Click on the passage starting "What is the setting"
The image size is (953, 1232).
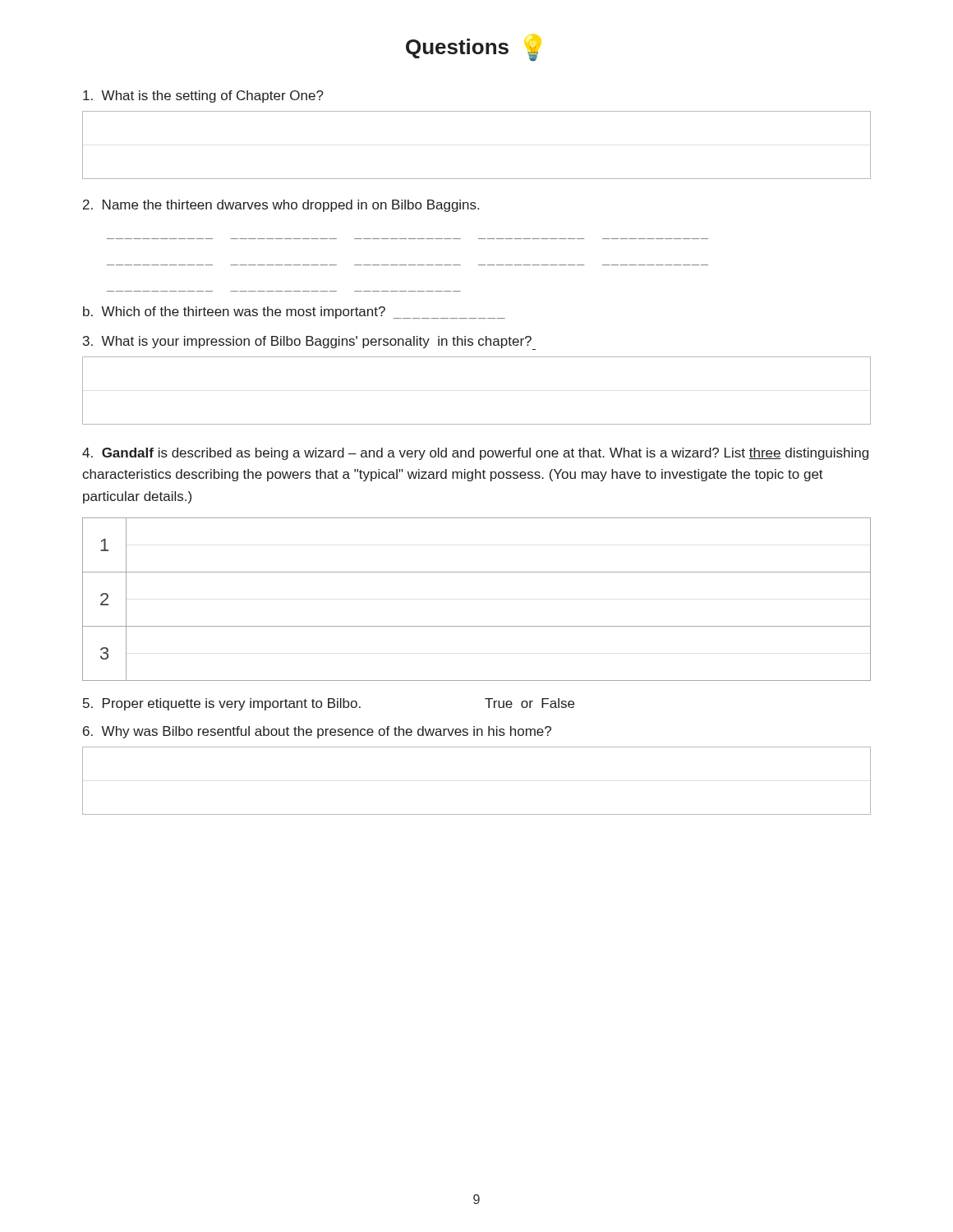203,96
